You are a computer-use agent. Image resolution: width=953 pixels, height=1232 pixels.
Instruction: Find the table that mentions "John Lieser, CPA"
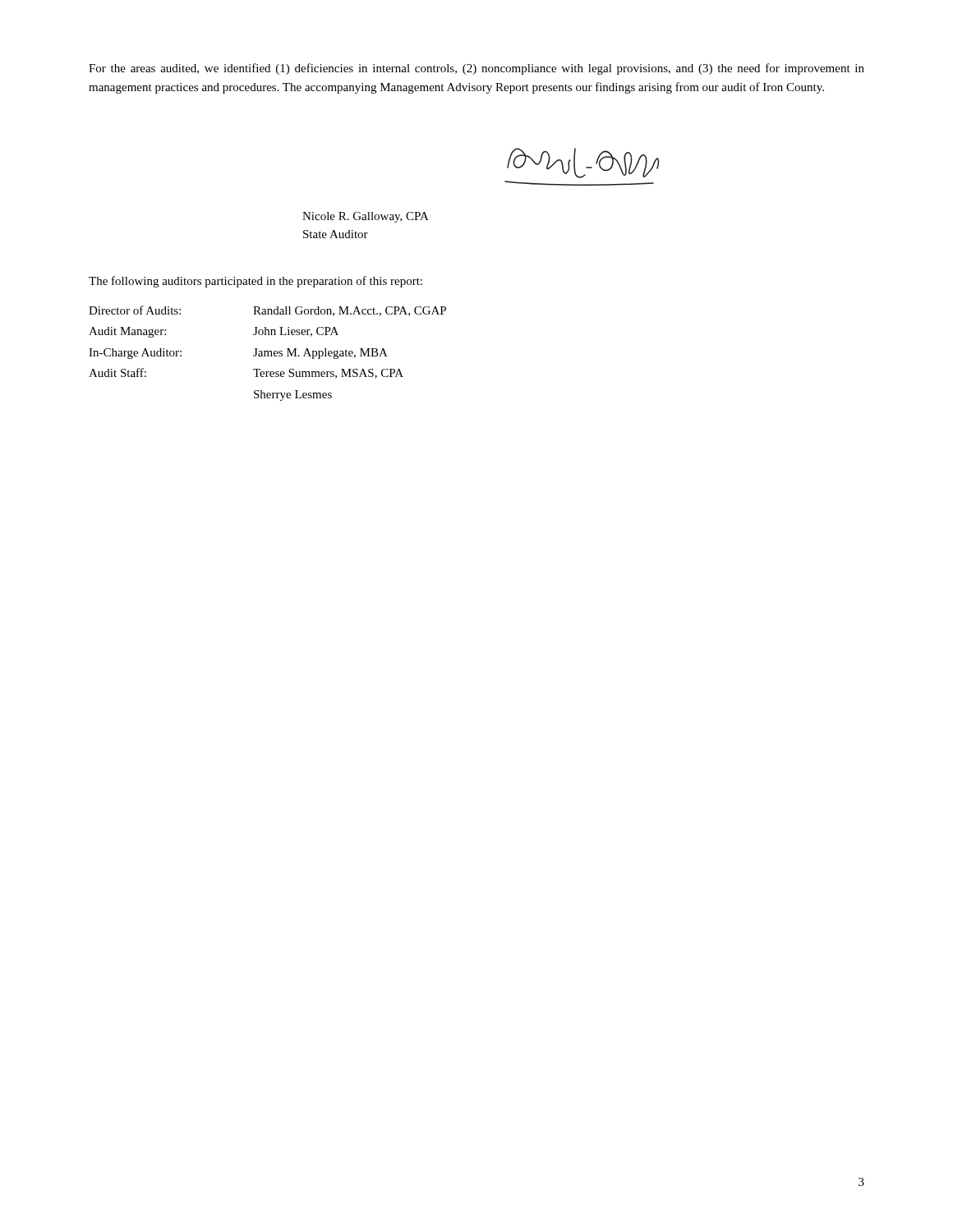click(x=476, y=353)
